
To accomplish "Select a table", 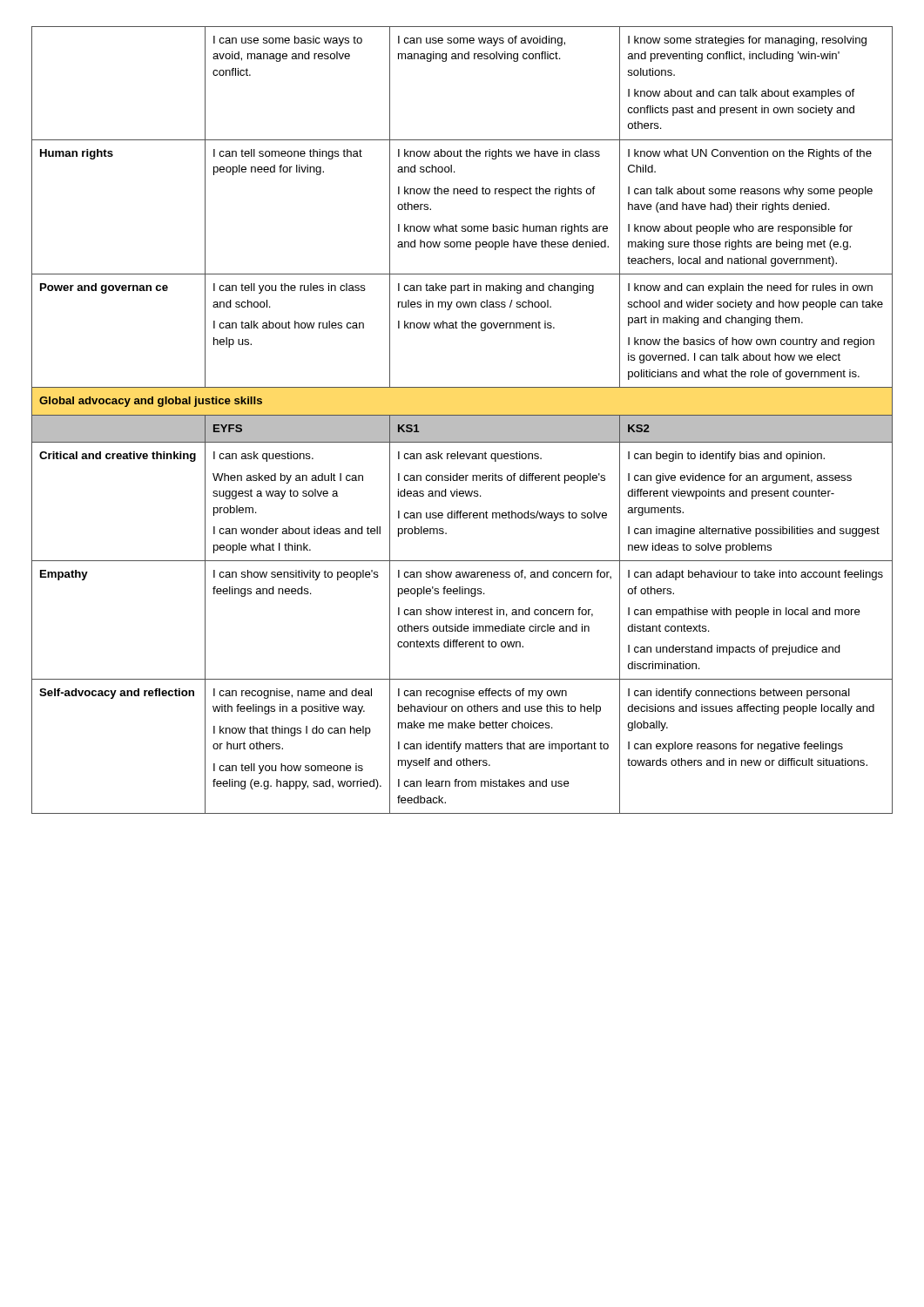I will [x=462, y=420].
